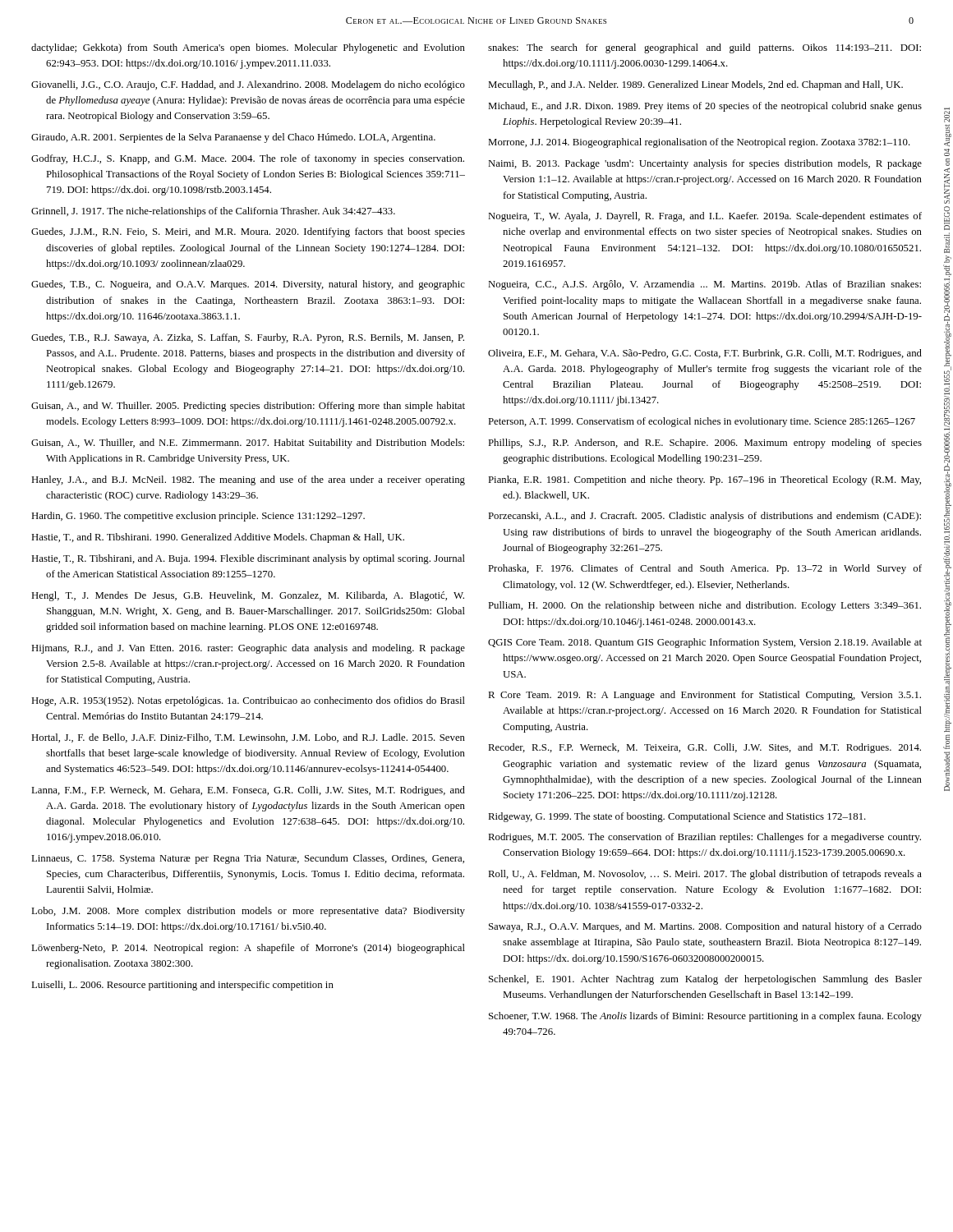Locate the text block containing "Ridgeway, G. 1999. The state of"

(677, 816)
